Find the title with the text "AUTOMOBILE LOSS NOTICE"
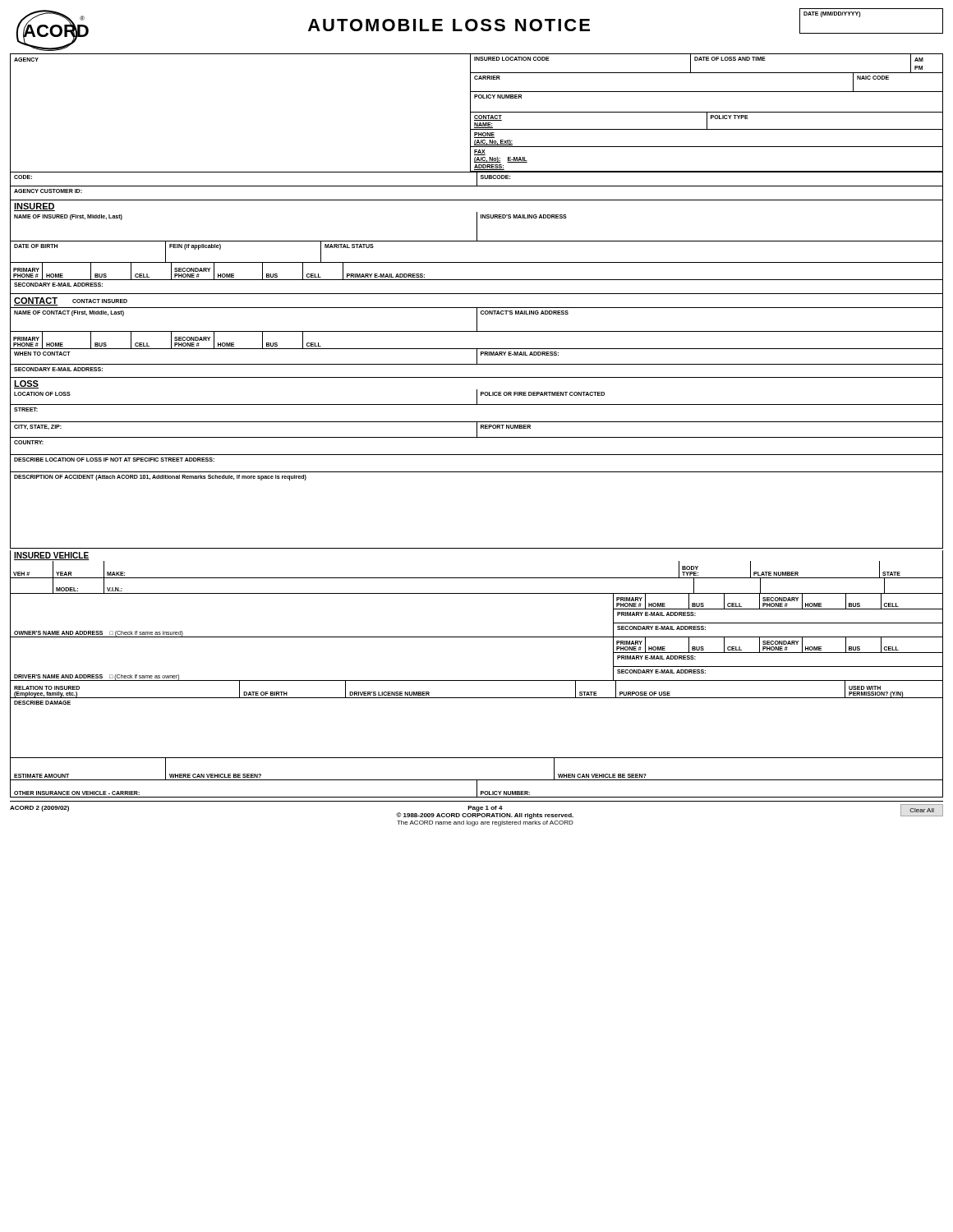 450,25
